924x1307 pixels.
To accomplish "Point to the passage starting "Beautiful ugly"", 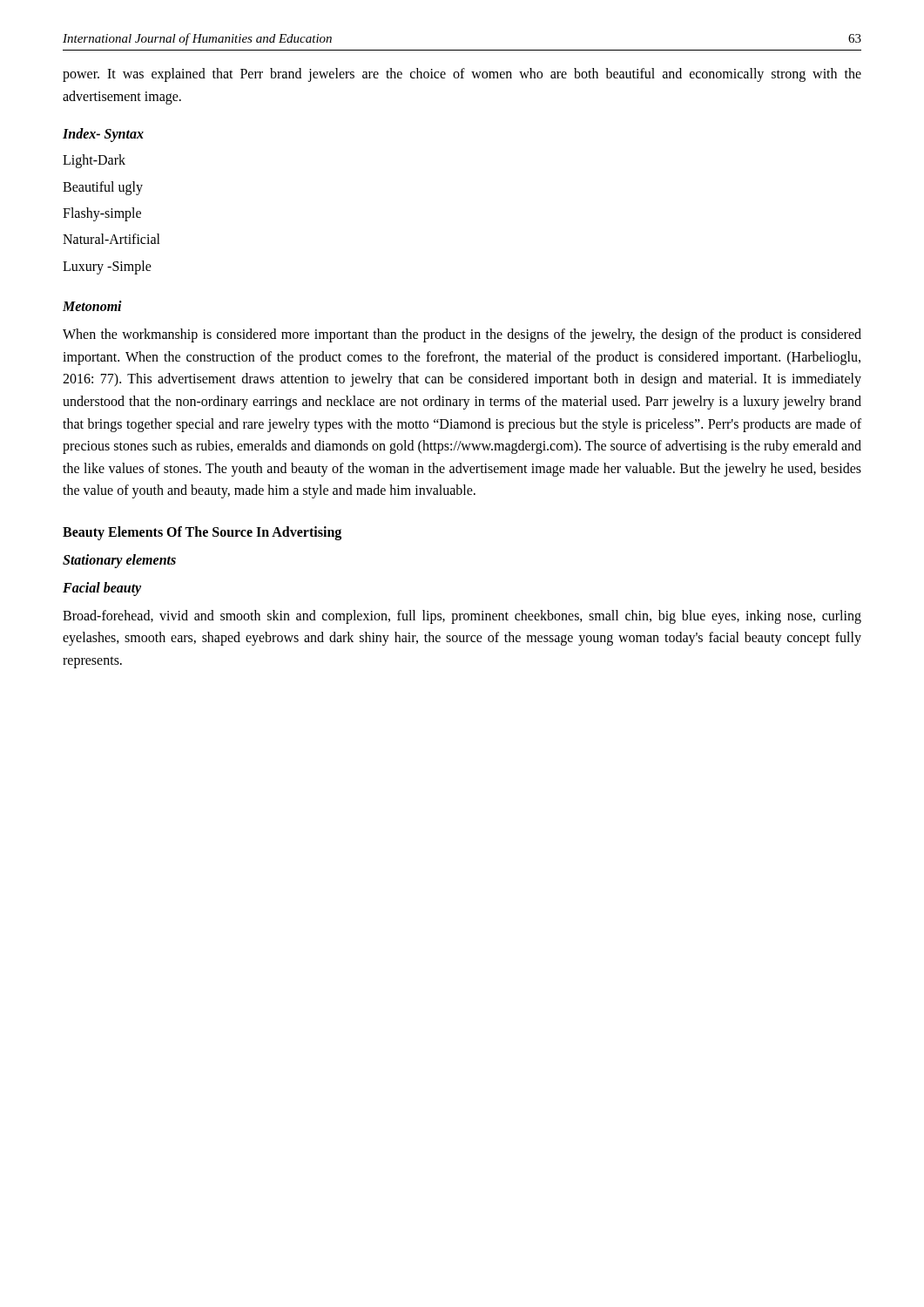I will [103, 187].
